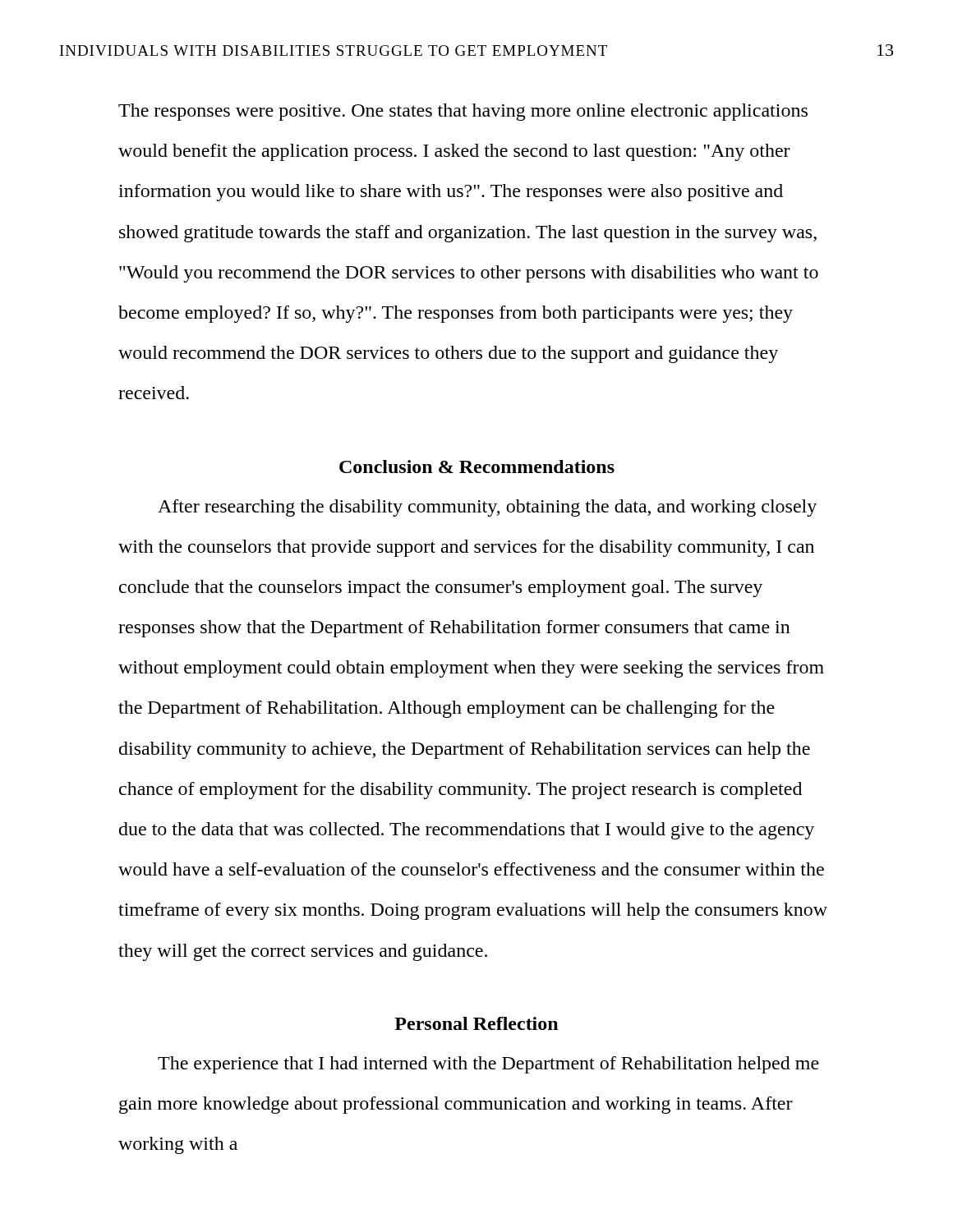Select the text block that says "The experience that I had interned with the"
953x1232 pixels.
point(469,1103)
